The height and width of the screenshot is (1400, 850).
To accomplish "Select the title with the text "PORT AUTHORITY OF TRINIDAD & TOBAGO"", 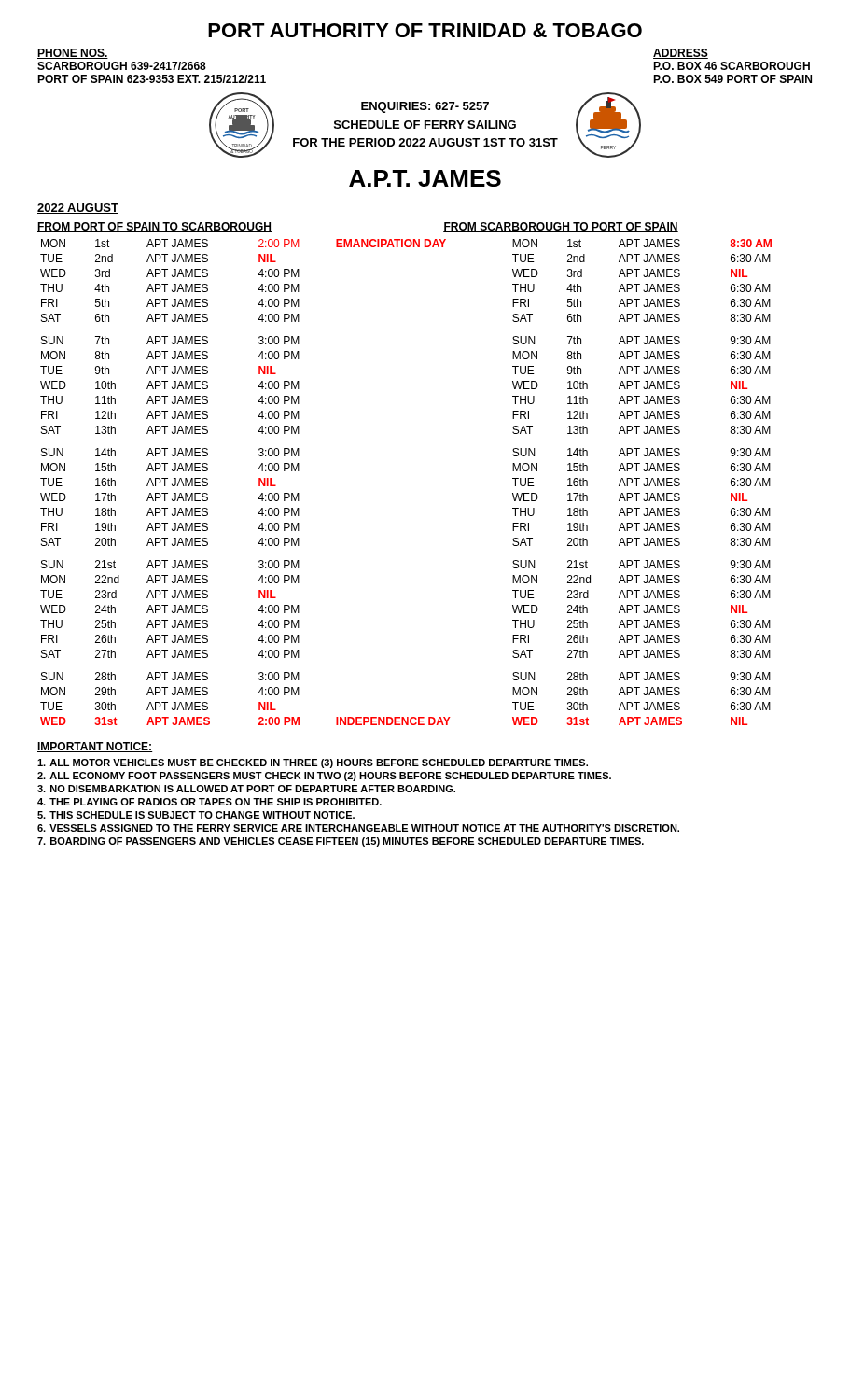I will 425,30.
